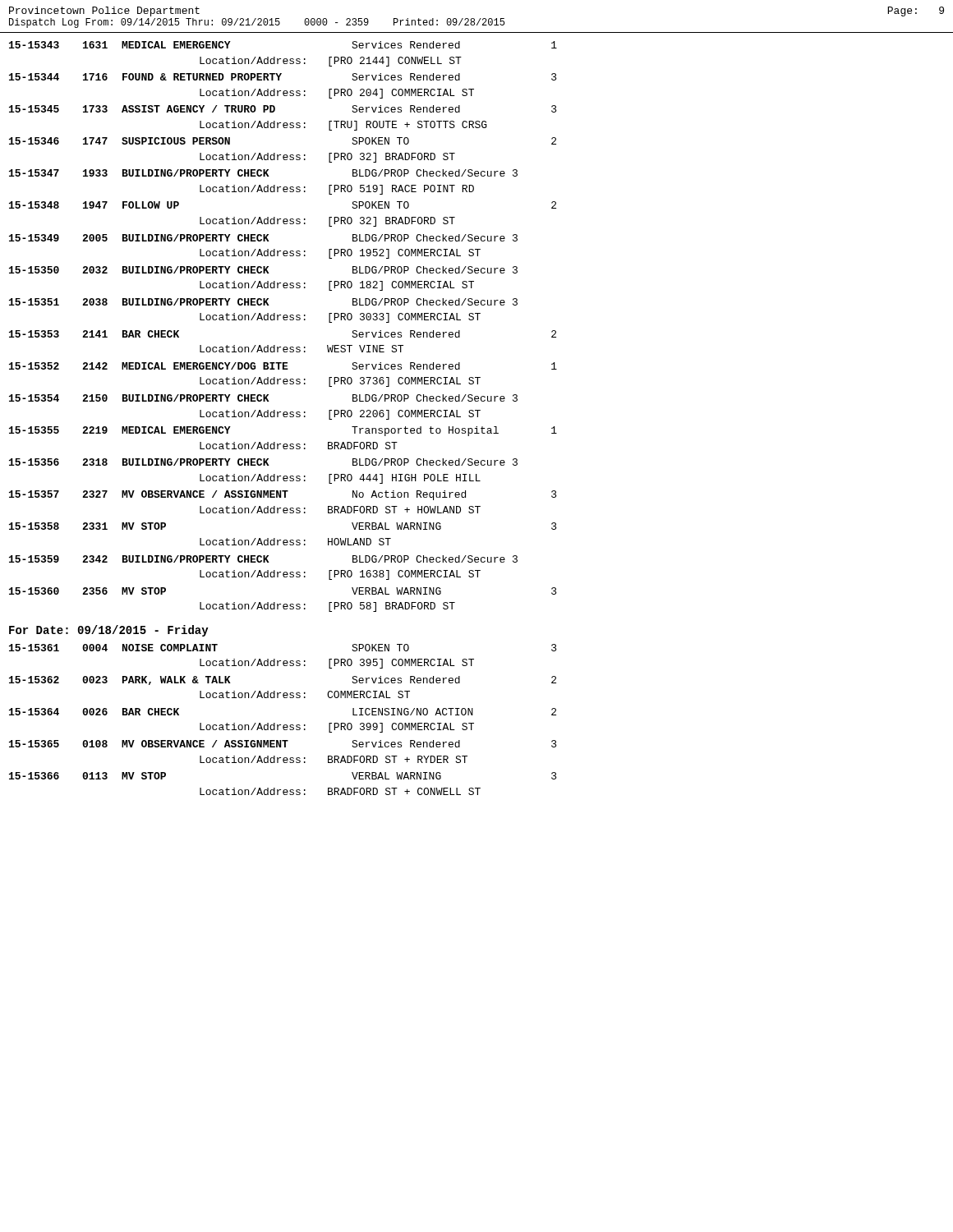Select the list item that says "15-15353 2141 BAR CHECK"
Viewport: 953px width, 1232px height.
31,334
